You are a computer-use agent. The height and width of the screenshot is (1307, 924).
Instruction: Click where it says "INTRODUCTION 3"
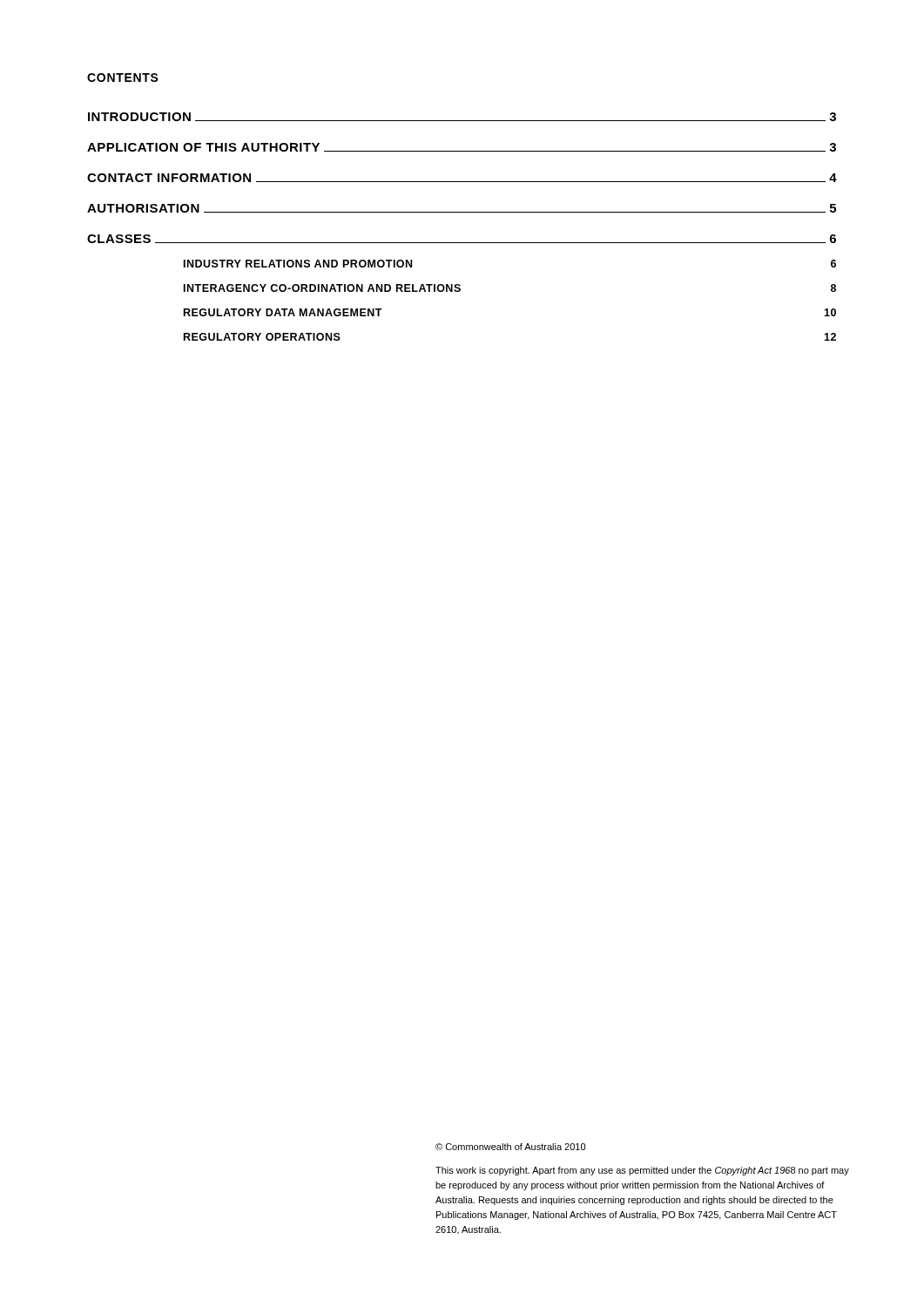point(462,116)
